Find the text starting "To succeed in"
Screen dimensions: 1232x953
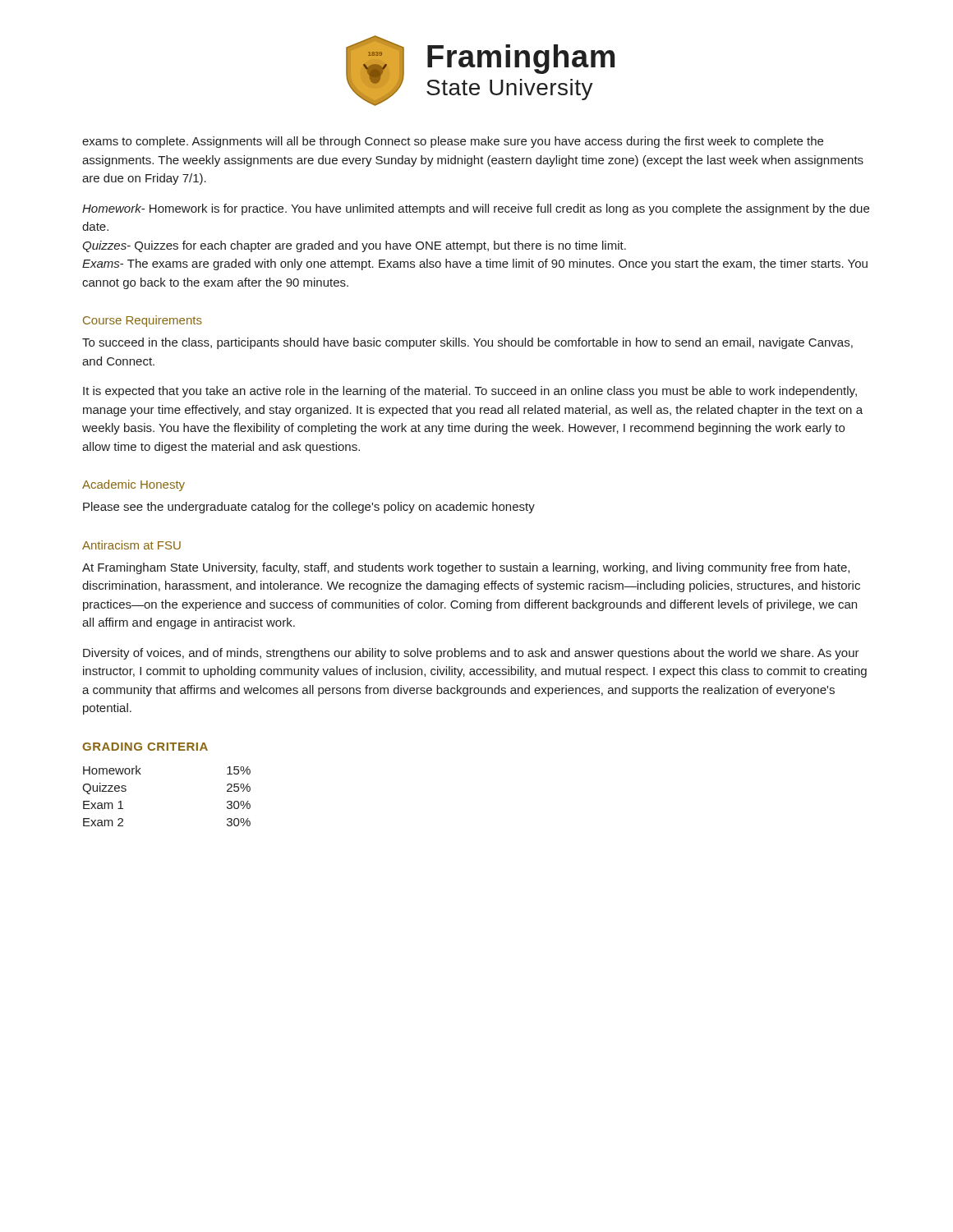(468, 351)
